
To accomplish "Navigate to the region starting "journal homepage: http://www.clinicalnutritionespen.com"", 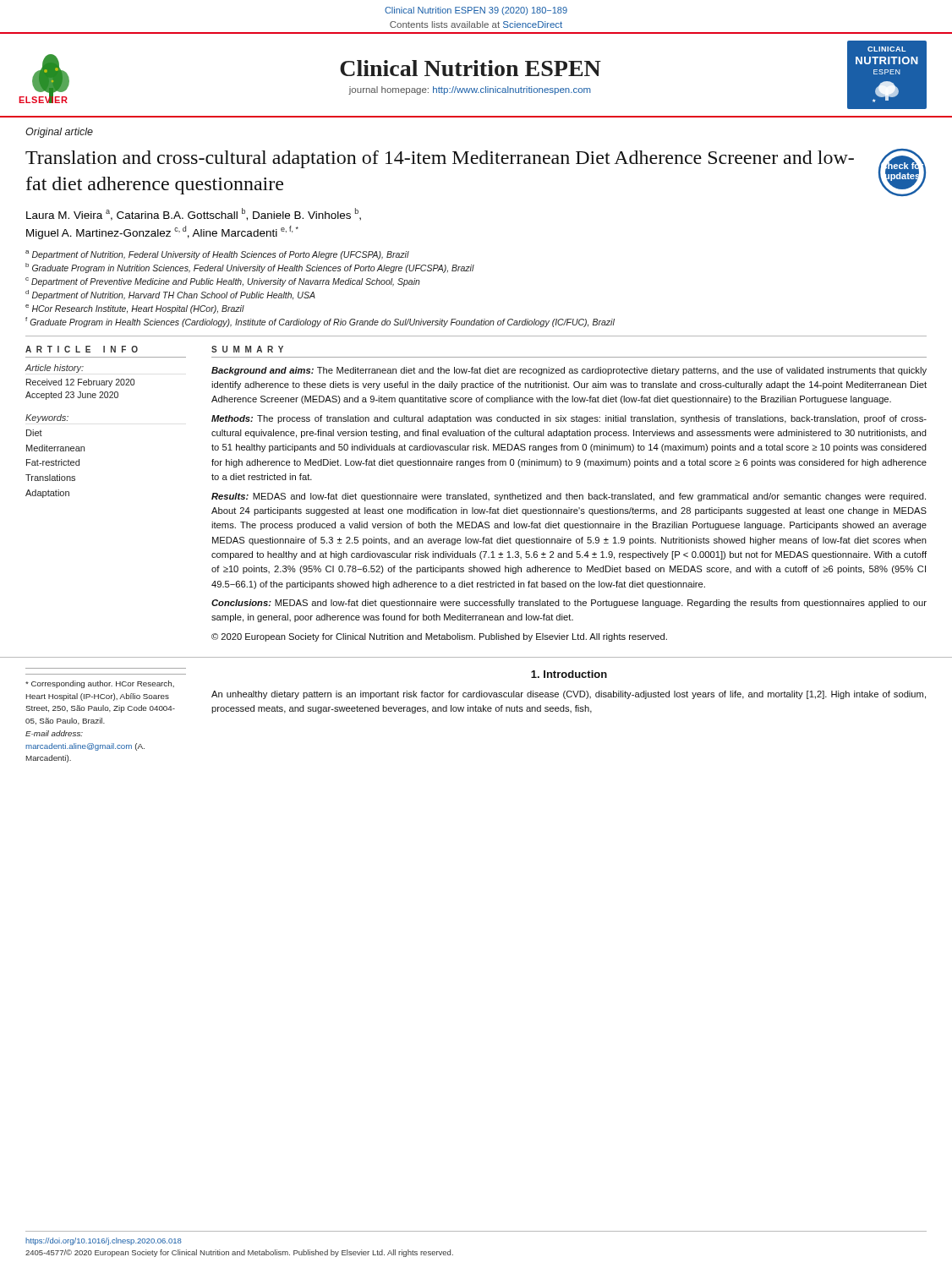I will [x=470, y=90].
